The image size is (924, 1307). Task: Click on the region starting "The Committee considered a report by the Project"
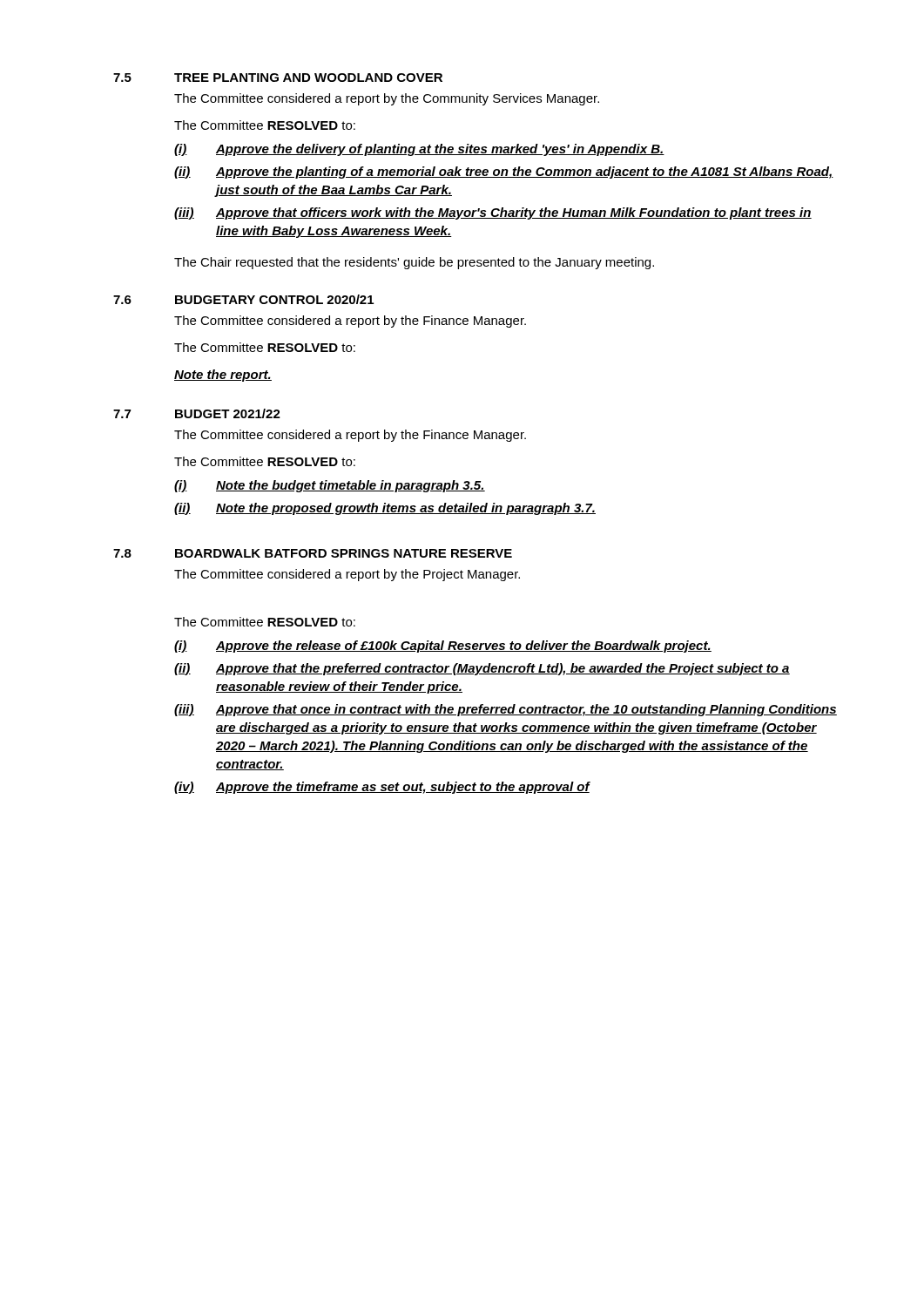tap(348, 574)
